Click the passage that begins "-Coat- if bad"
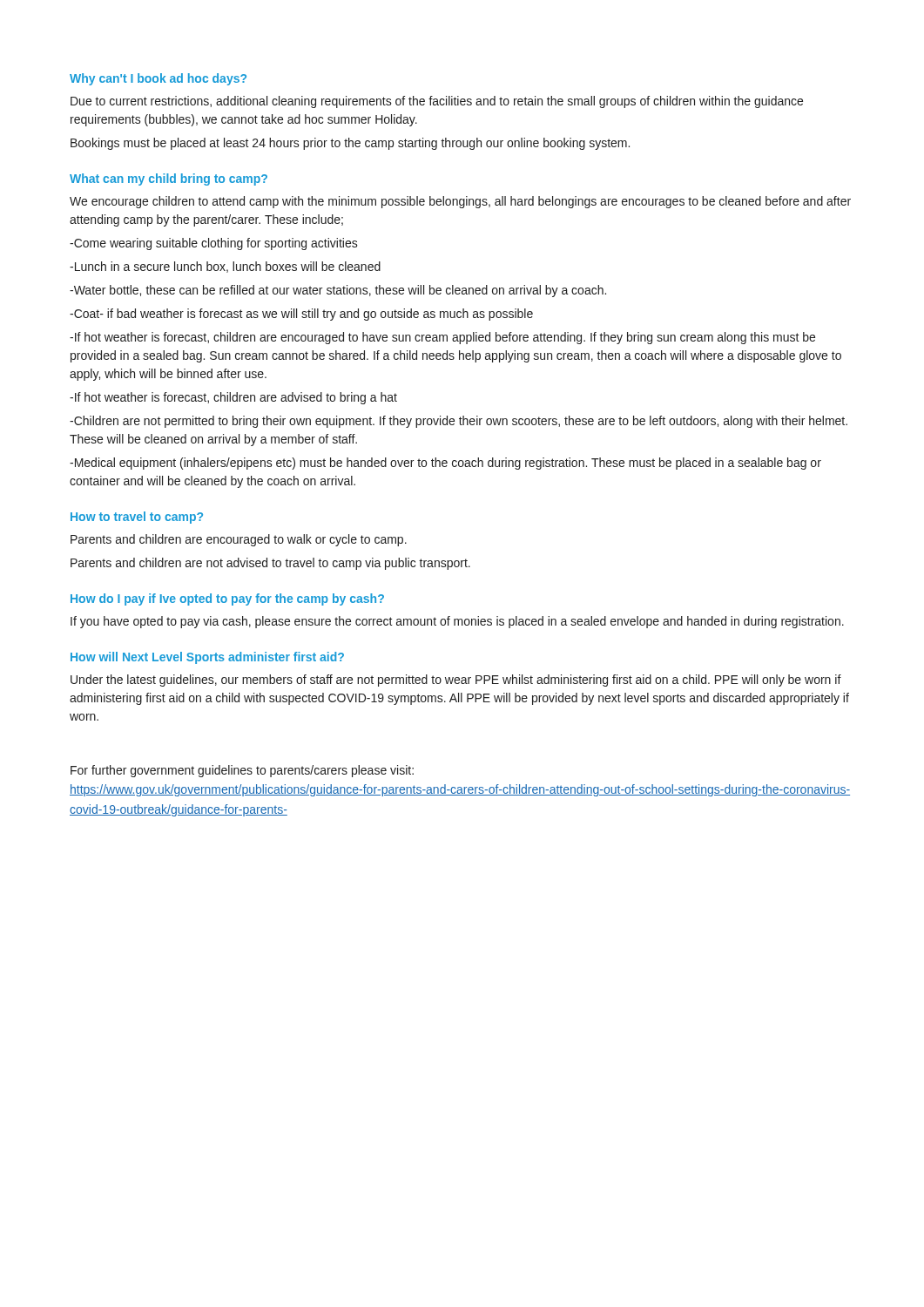This screenshot has width=924, height=1307. click(x=301, y=314)
